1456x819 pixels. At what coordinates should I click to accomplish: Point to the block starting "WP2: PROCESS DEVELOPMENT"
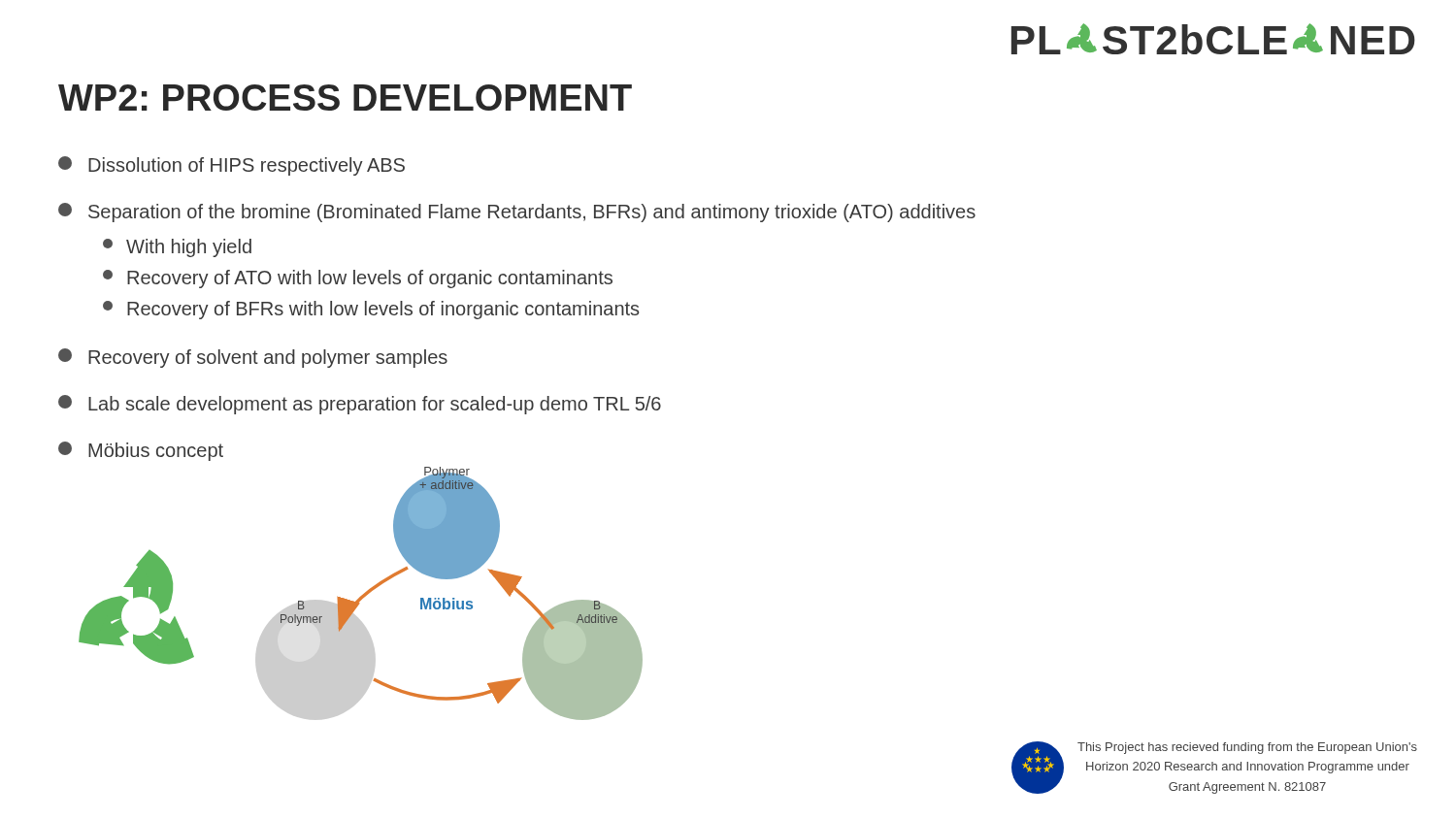(x=345, y=98)
